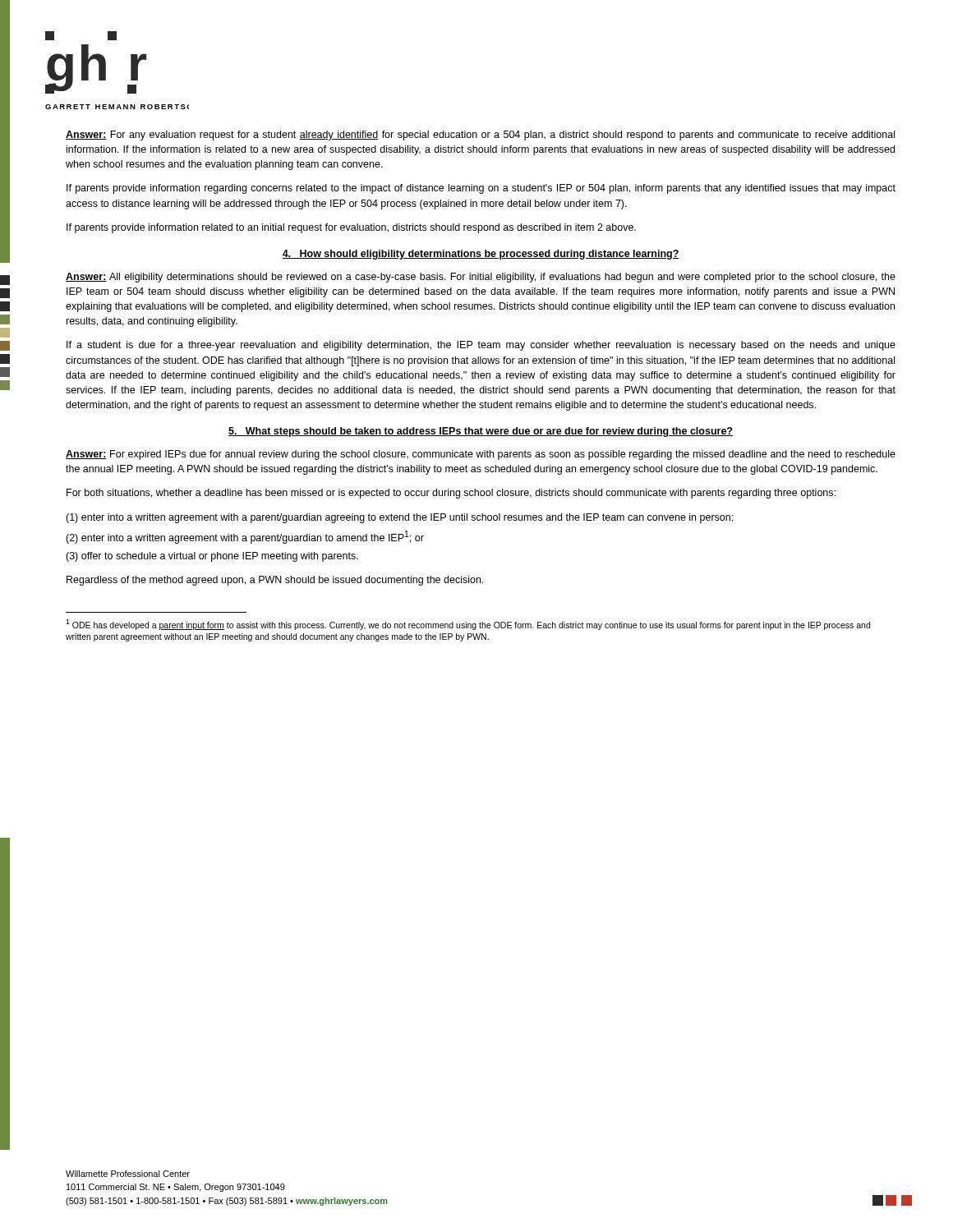Click on the section header with the text "4. How should eligibility determinations"
The height and width of the screenshot is (1232, 953).
[x=481, y=254]
